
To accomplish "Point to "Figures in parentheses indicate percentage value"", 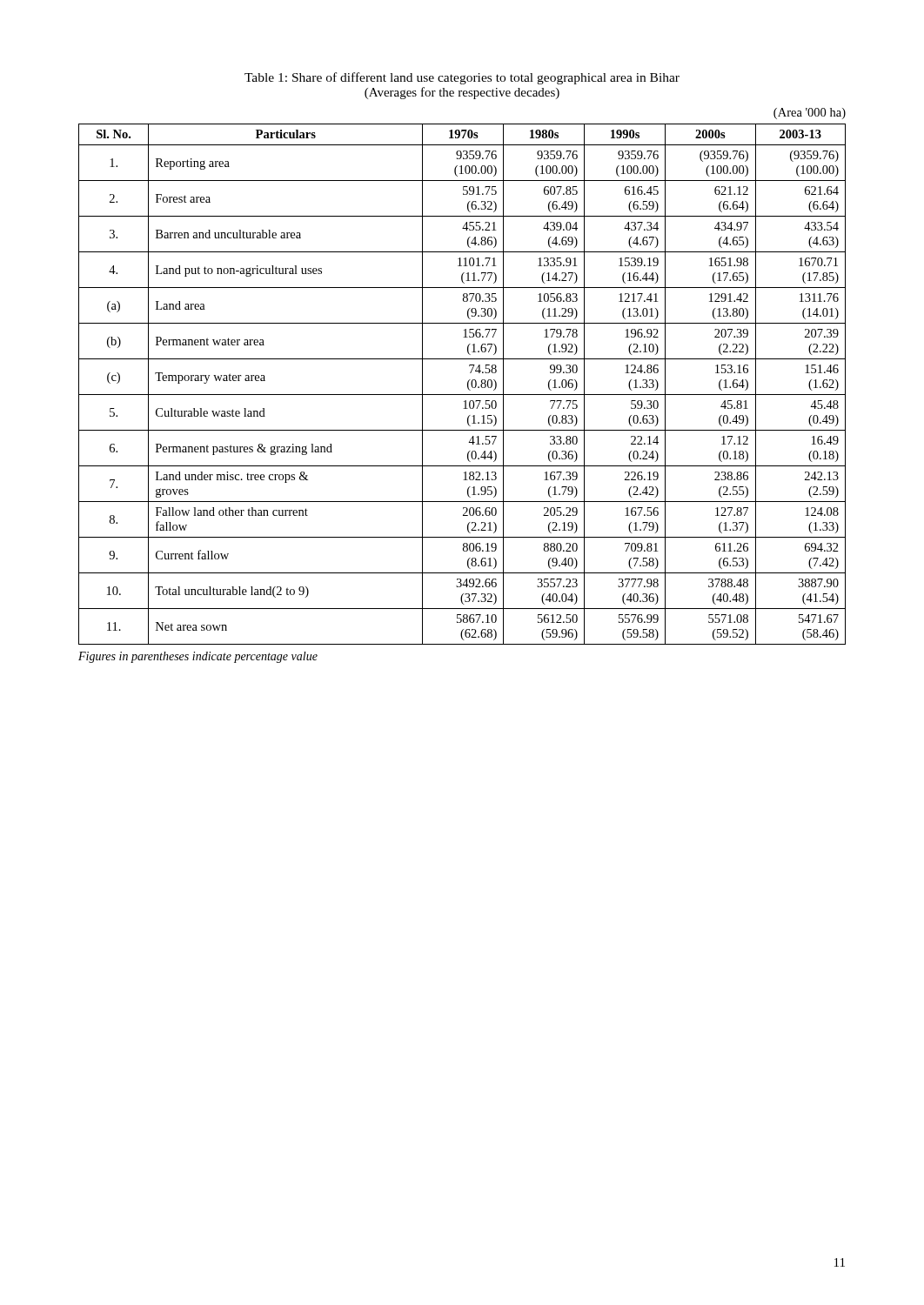I will [198, 656].
